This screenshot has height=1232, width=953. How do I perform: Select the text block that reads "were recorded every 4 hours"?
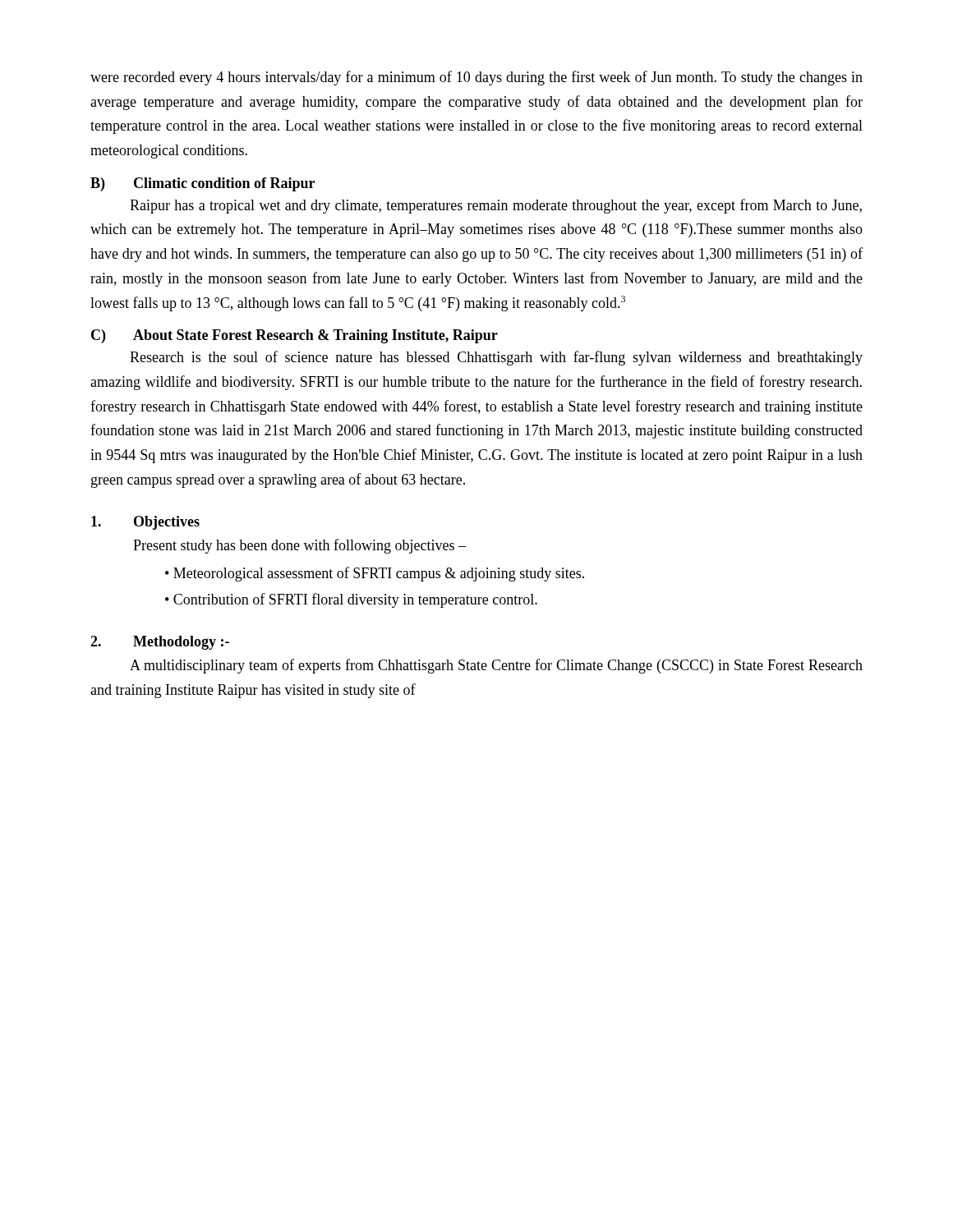click(x=476, y=114)
